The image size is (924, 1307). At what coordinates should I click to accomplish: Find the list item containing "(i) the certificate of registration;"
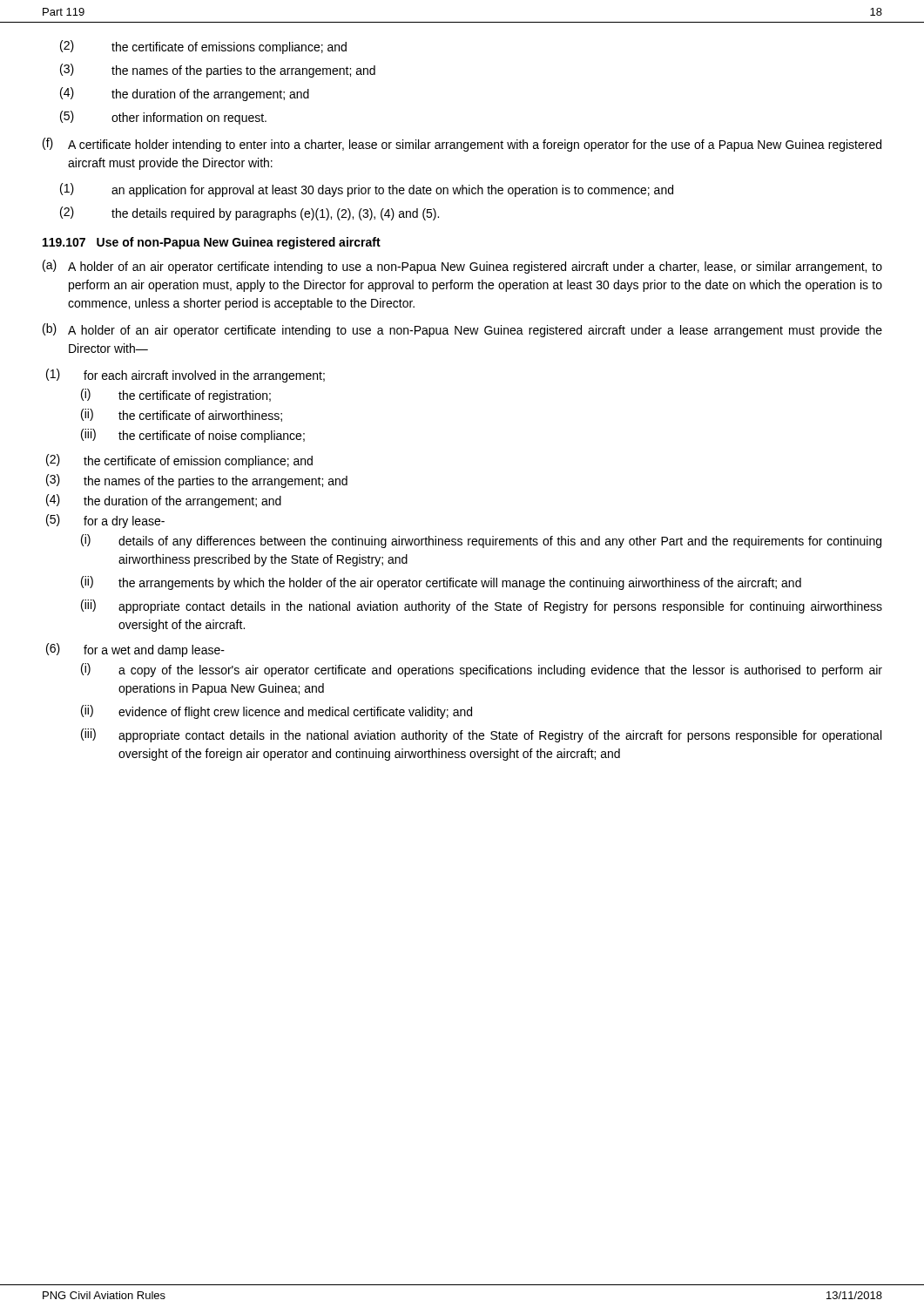point(176,396)
